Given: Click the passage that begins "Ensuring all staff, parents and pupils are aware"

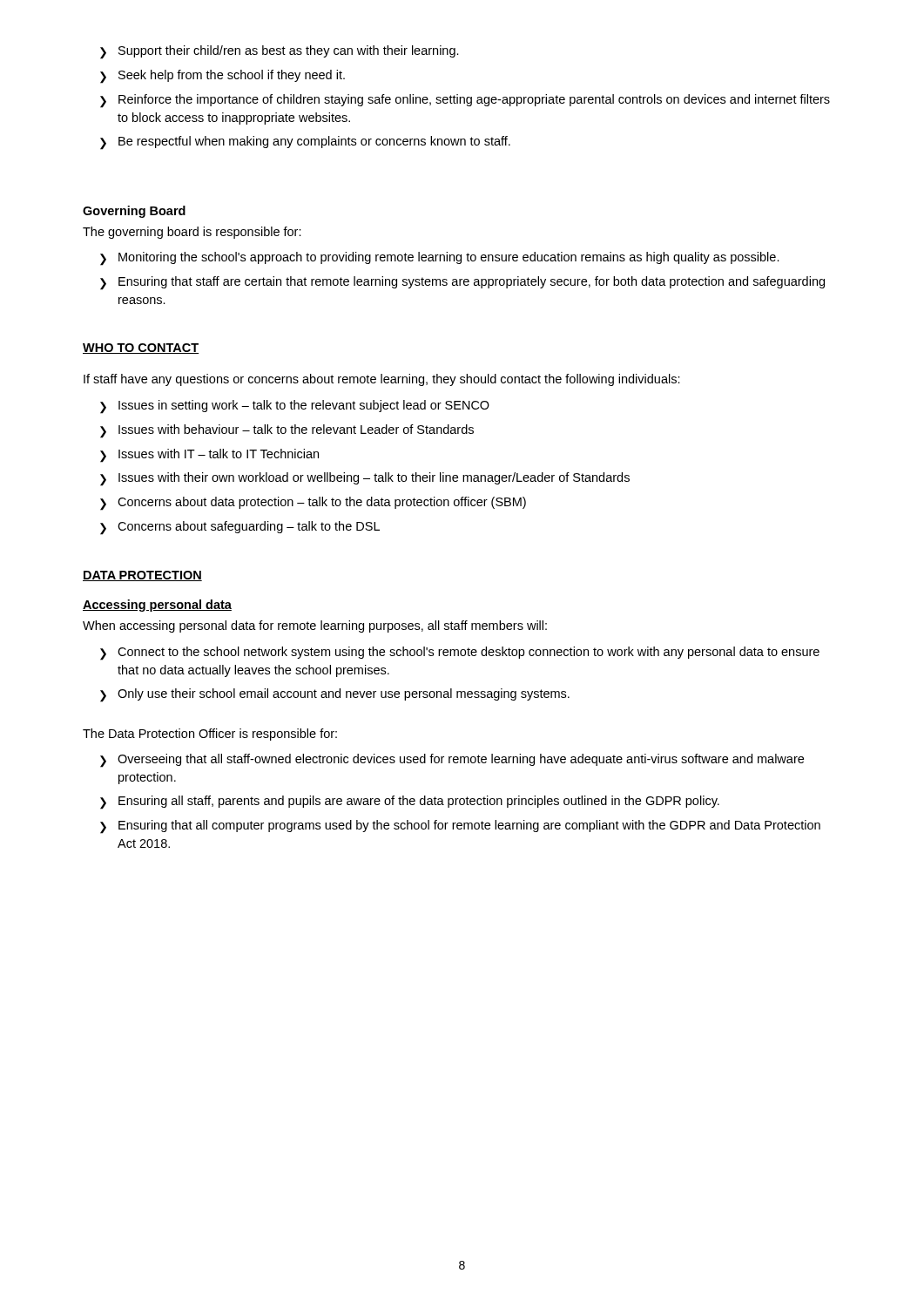Looking at the screenshot, I should 470,802.
